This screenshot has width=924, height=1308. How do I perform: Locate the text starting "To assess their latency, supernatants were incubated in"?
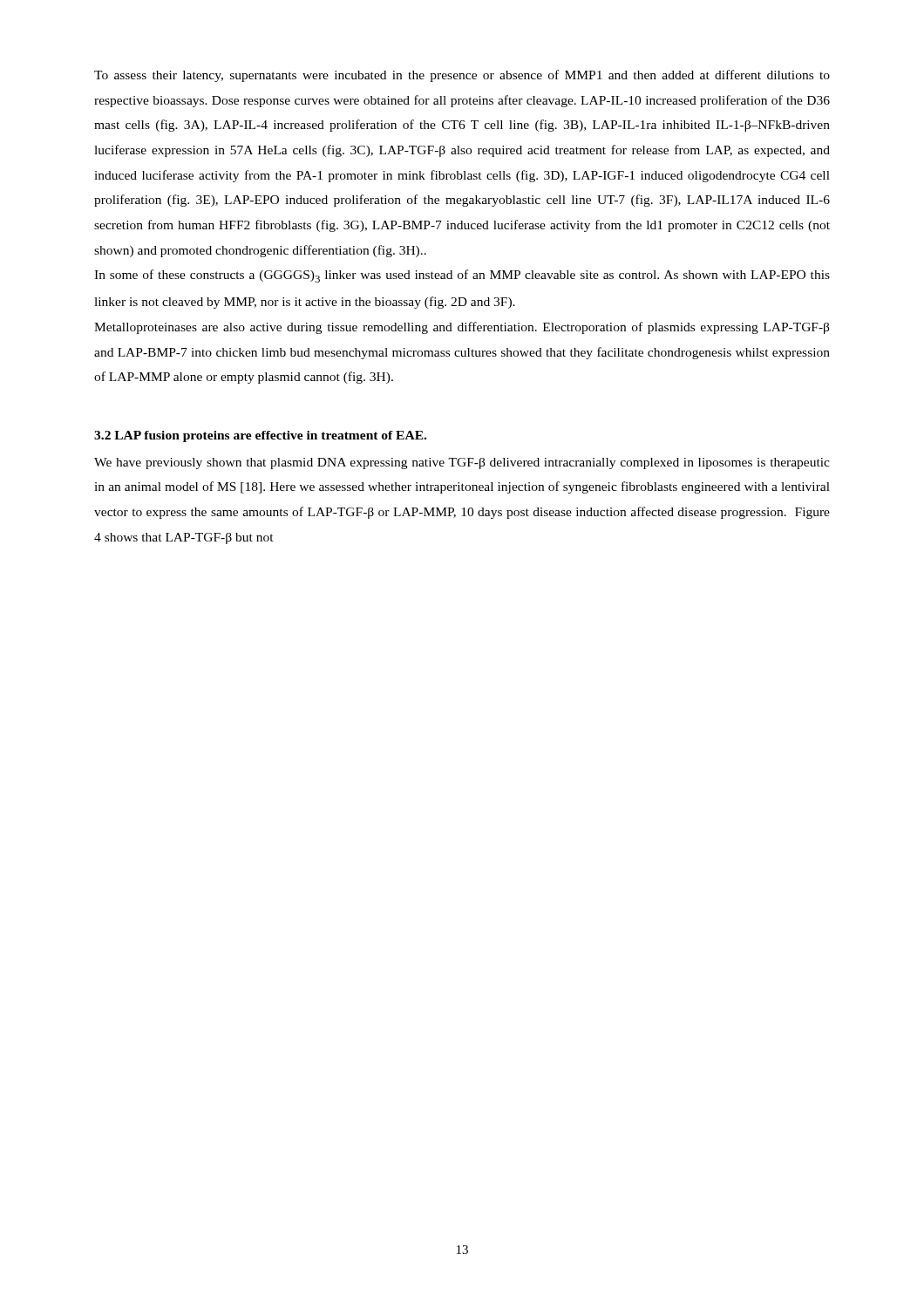462,163
